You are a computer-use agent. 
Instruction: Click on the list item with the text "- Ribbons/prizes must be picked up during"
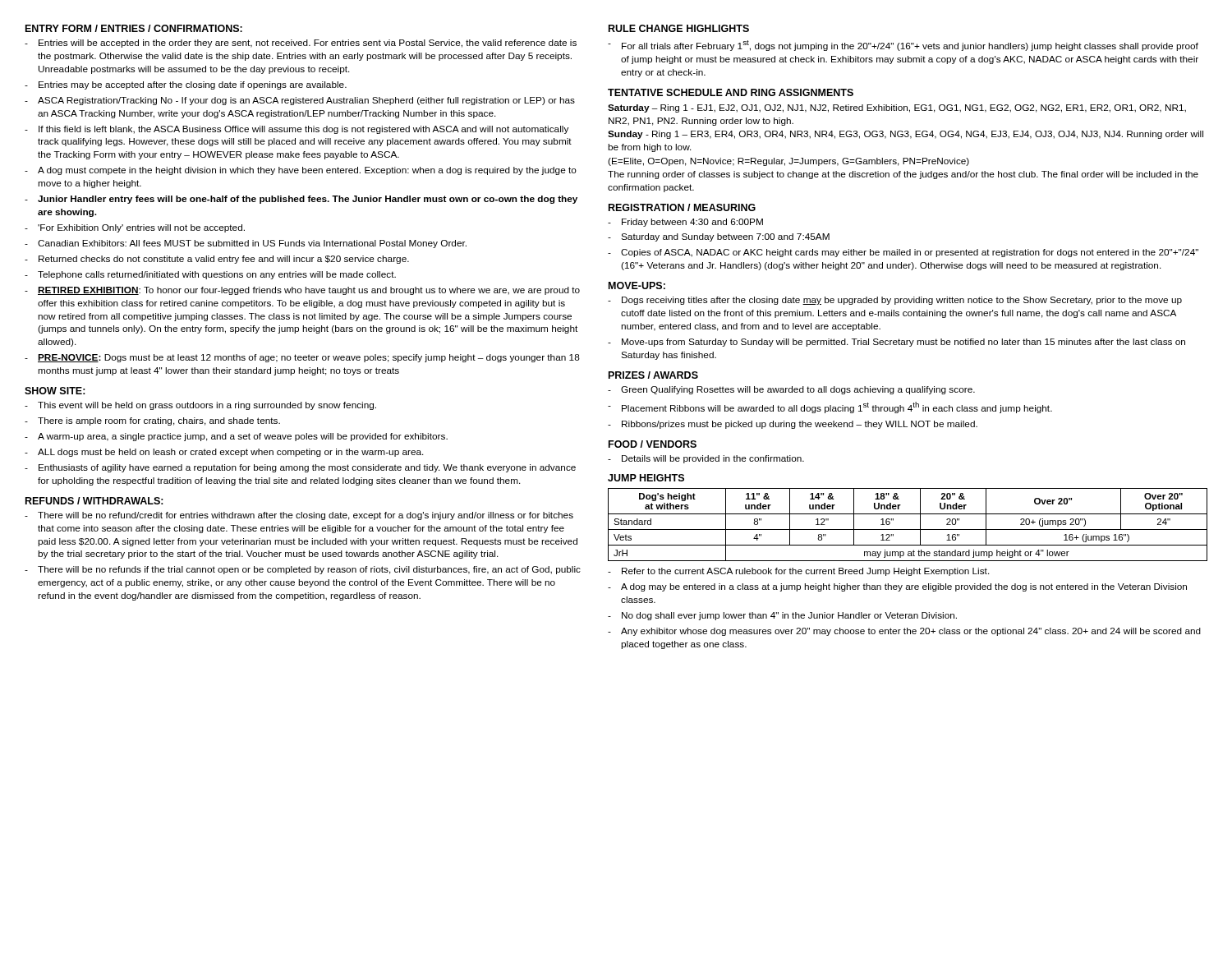[x=908, y=424]
